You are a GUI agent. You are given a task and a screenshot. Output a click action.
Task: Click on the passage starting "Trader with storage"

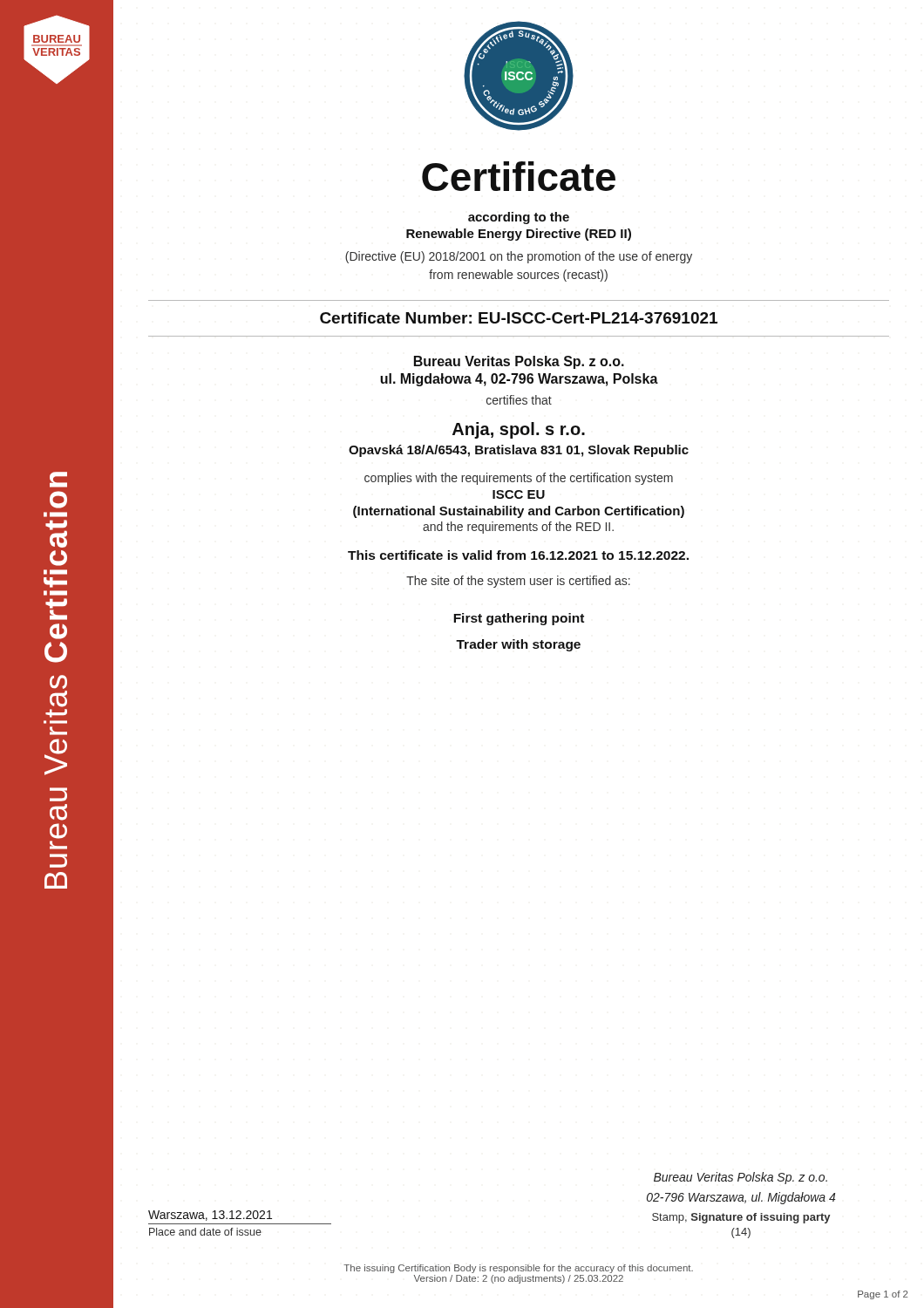pos(519,644)
